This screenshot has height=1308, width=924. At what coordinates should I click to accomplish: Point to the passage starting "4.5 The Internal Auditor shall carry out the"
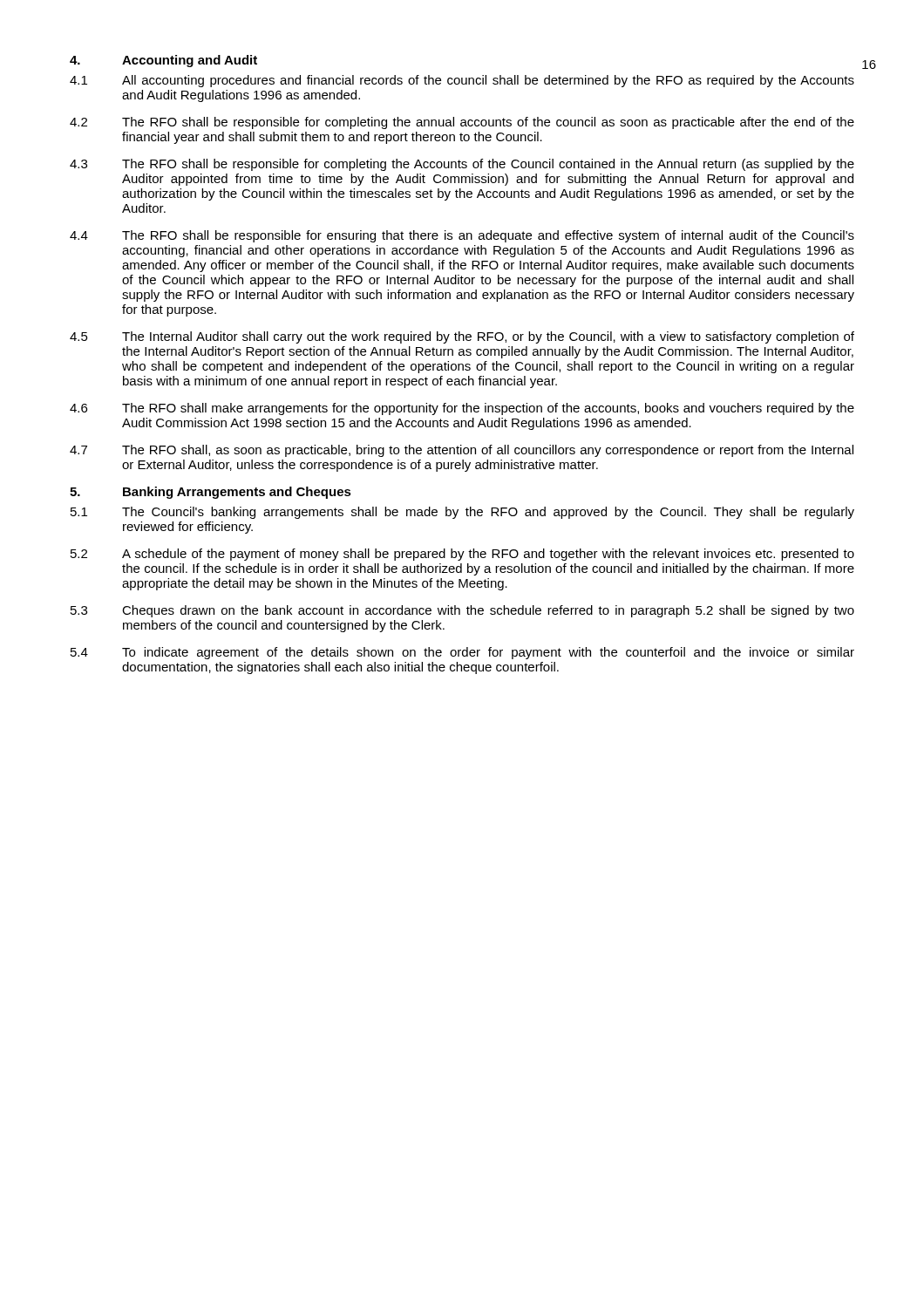click(x=462, y=358)
